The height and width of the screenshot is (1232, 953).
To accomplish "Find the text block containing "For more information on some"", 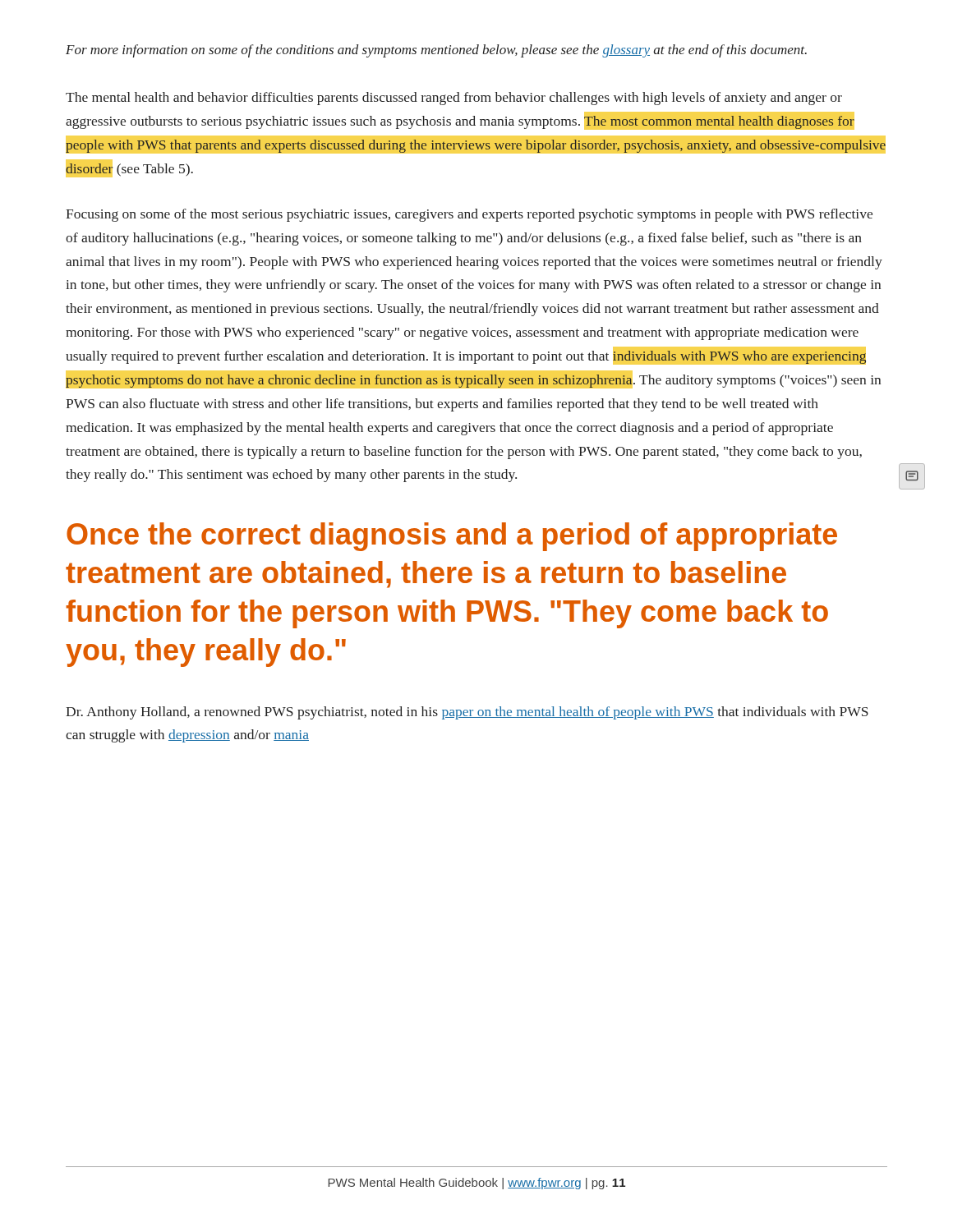I will point(437,50).
